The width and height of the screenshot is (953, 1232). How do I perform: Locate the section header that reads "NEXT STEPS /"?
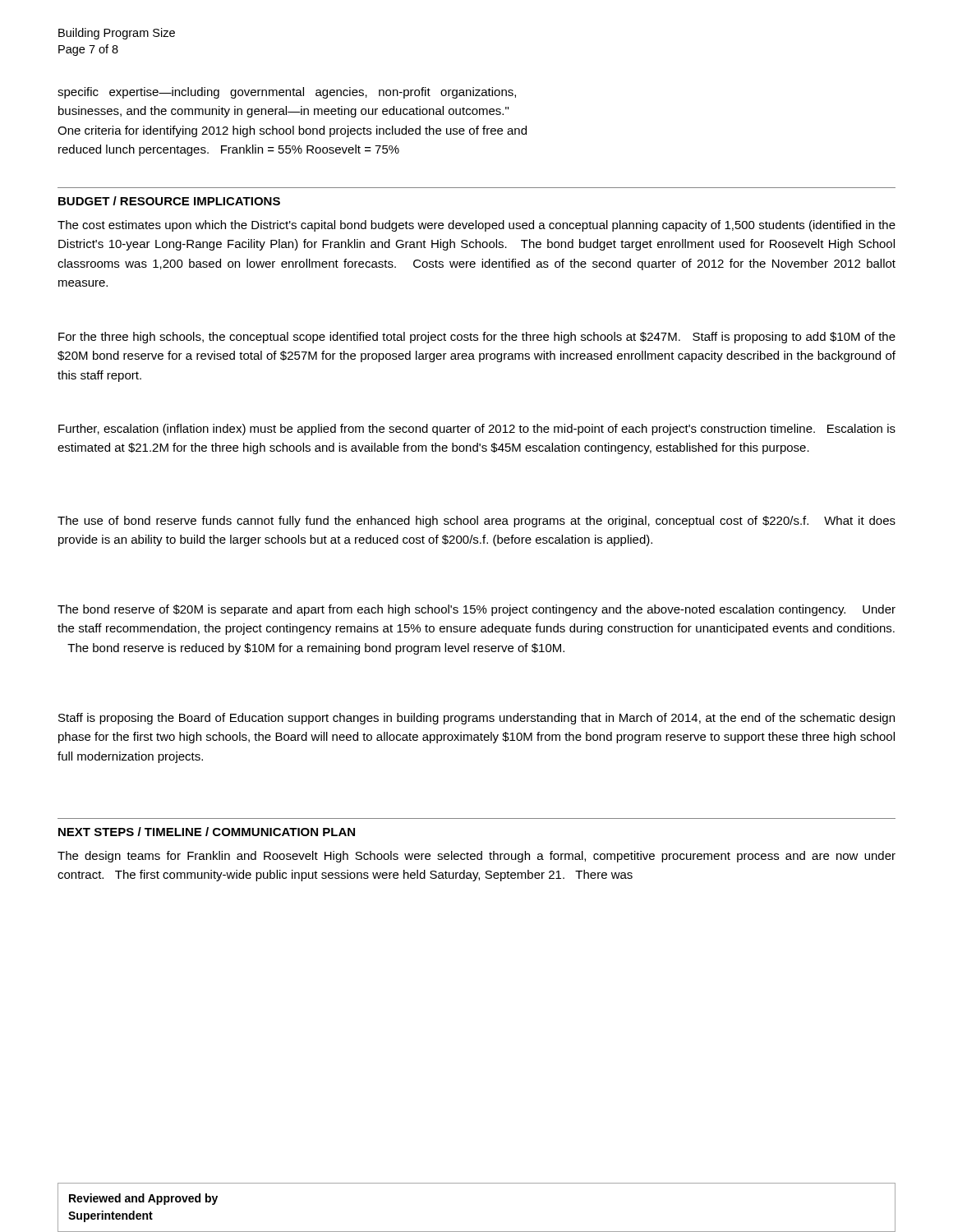[207, 832]
